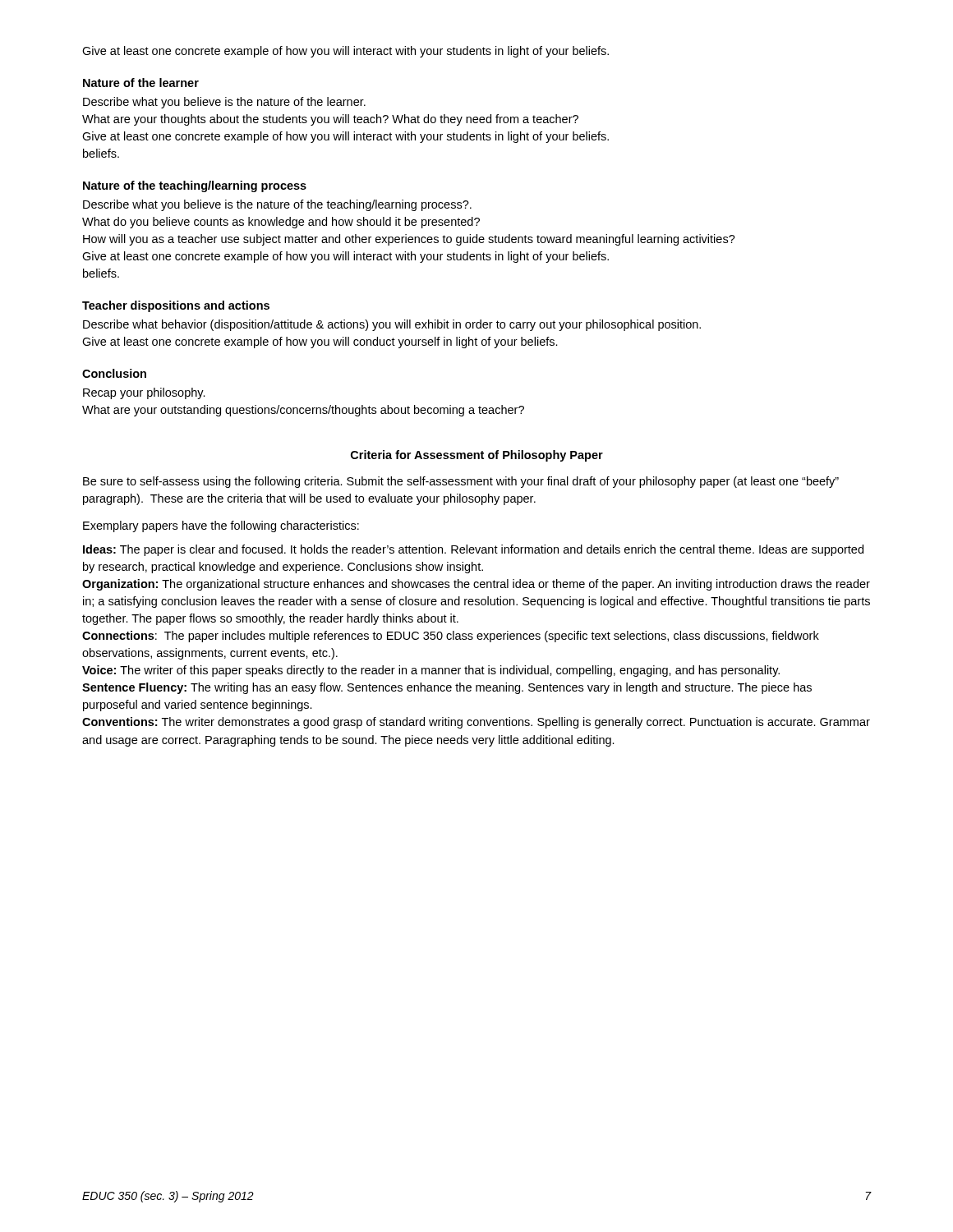Navigate to the text starting "Nature of the learner"
This screenshot has width=953, height=1232.
[x=140, y=83]
